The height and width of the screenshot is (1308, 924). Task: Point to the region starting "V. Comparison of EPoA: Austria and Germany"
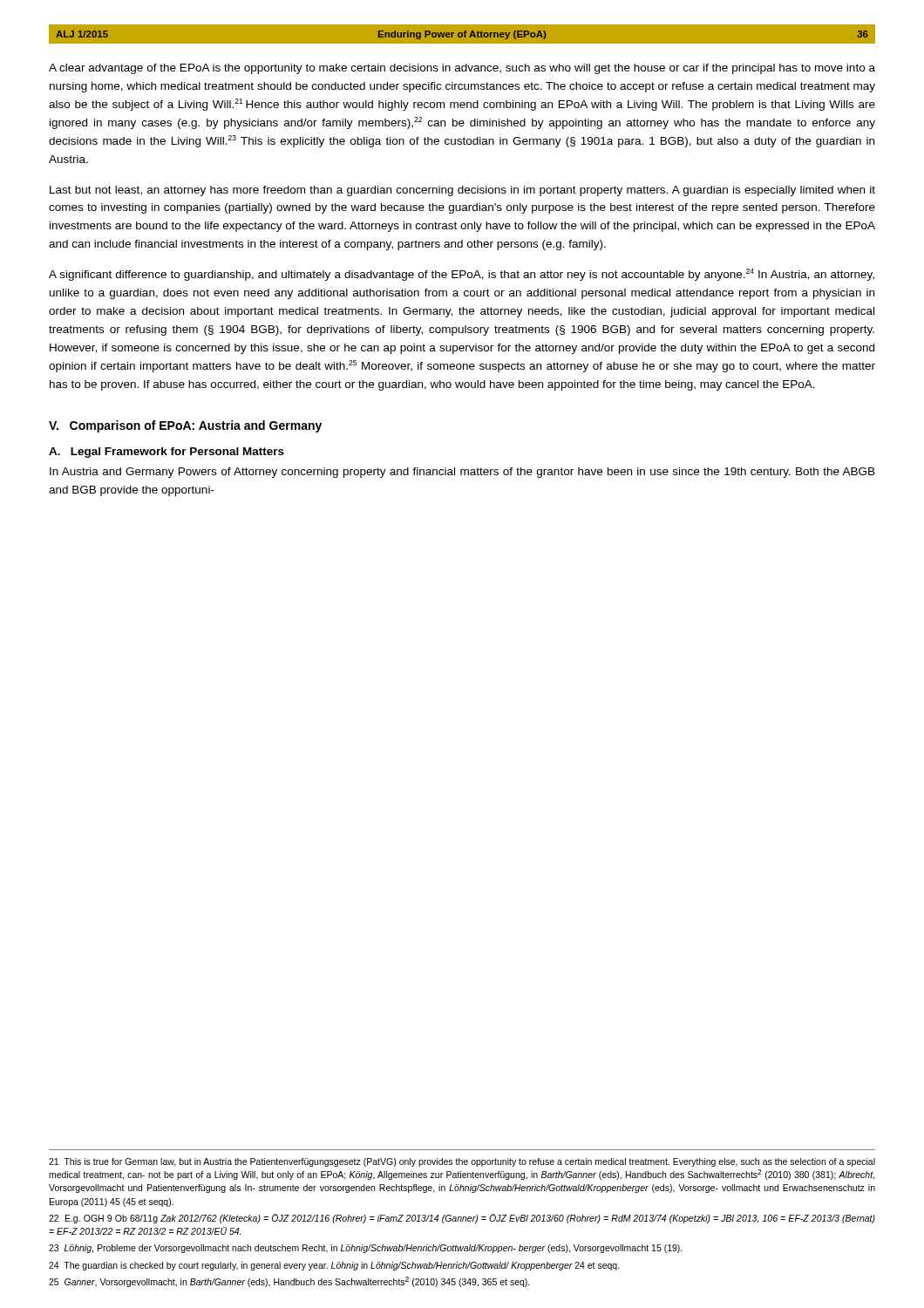185,425
